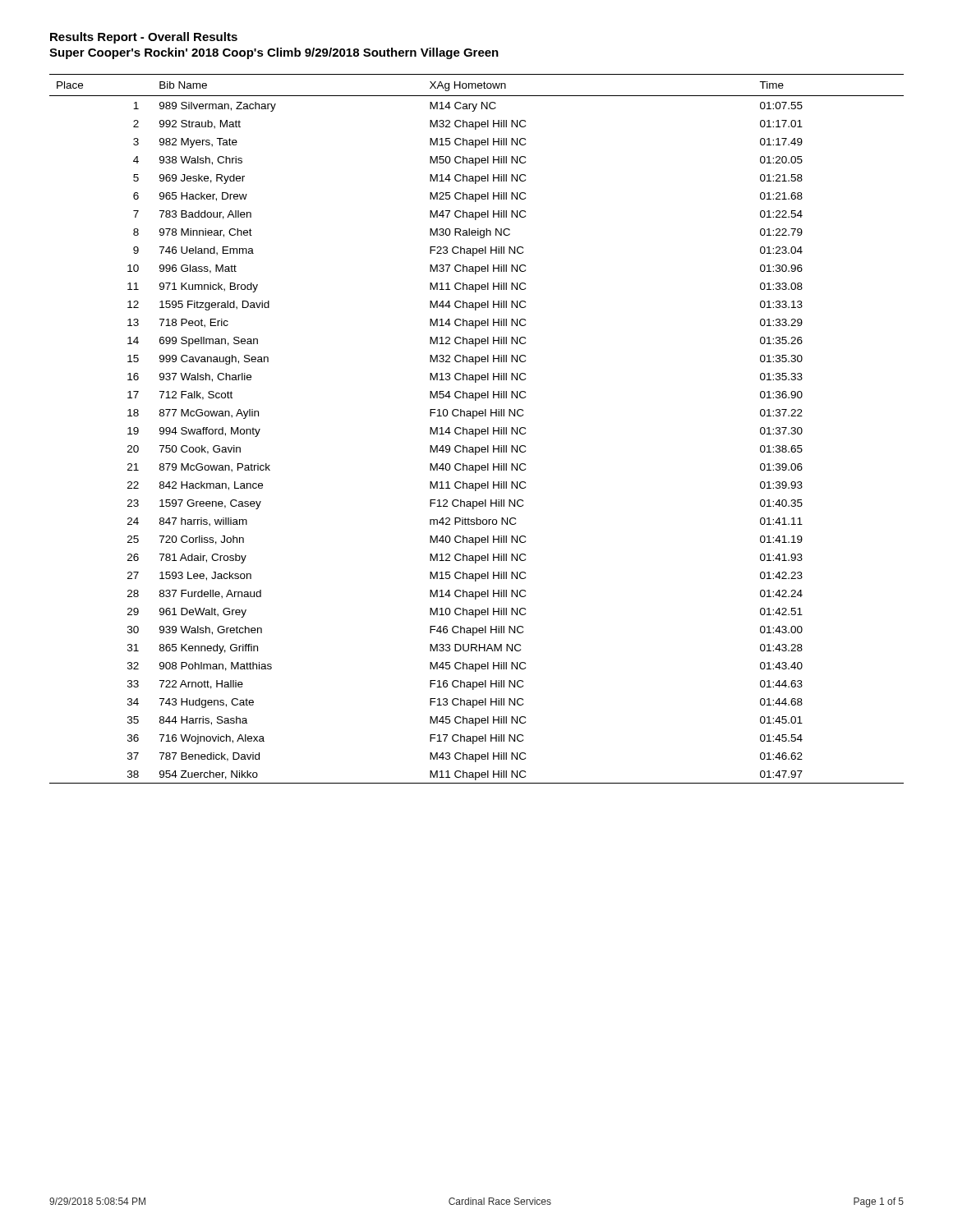Find the passage starting "Results Report - Overall Results"

tap(143, 37)
